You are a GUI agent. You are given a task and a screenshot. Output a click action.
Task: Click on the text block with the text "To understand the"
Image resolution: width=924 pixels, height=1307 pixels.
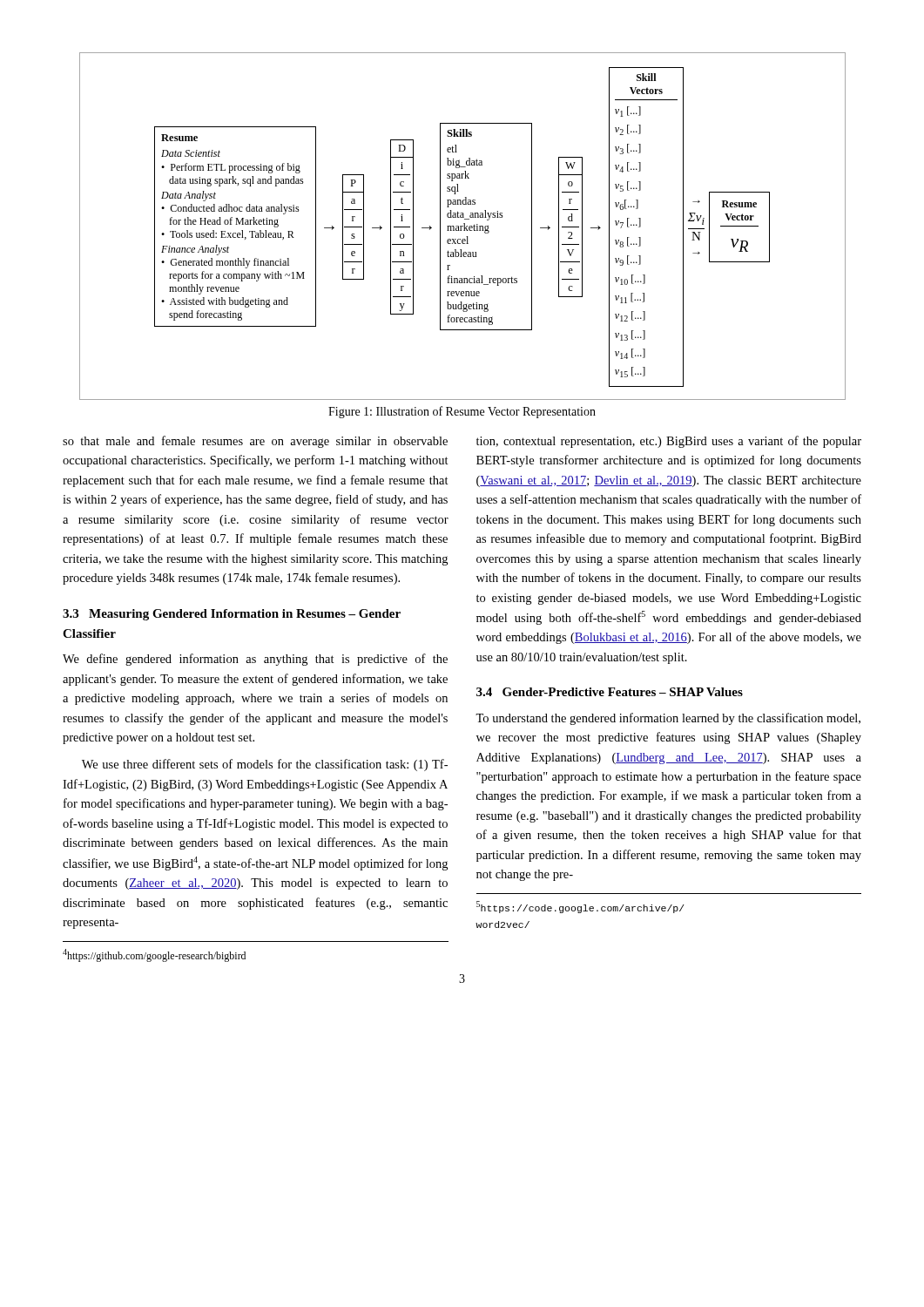[669, 796]
